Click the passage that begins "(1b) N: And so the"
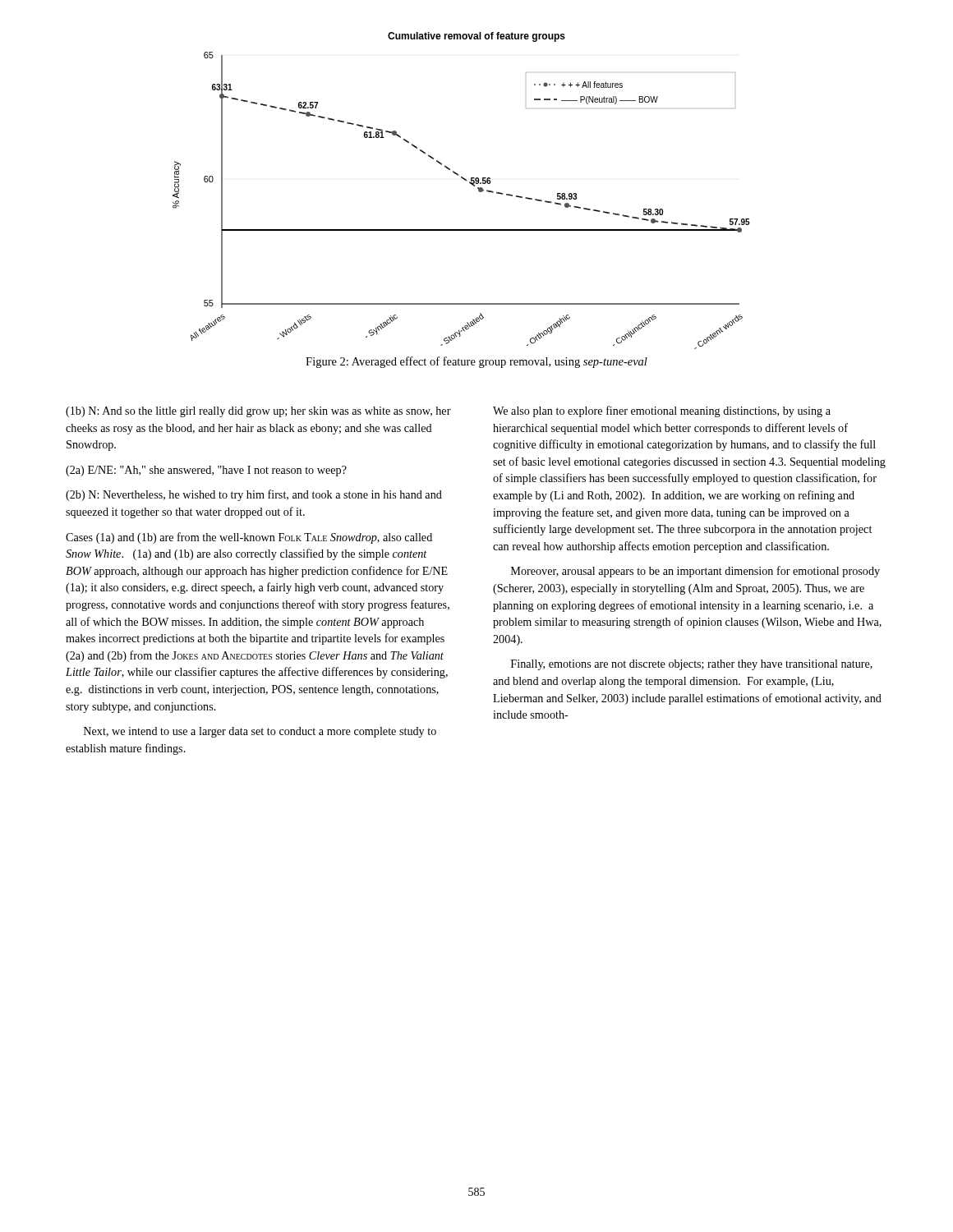 click(x=259, y=580)
